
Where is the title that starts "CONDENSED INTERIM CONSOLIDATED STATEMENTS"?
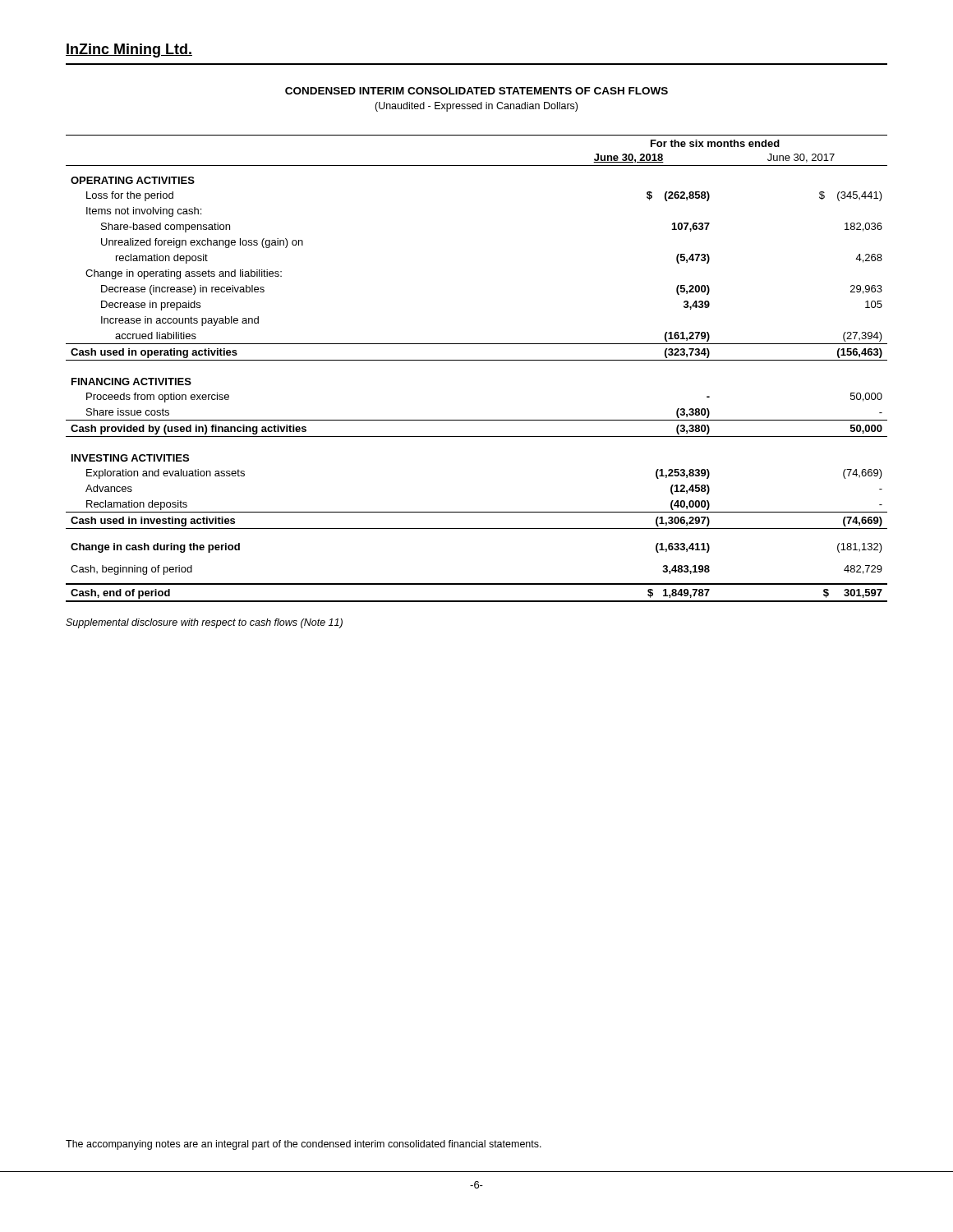pyautogui.click(x=476, y=91)
